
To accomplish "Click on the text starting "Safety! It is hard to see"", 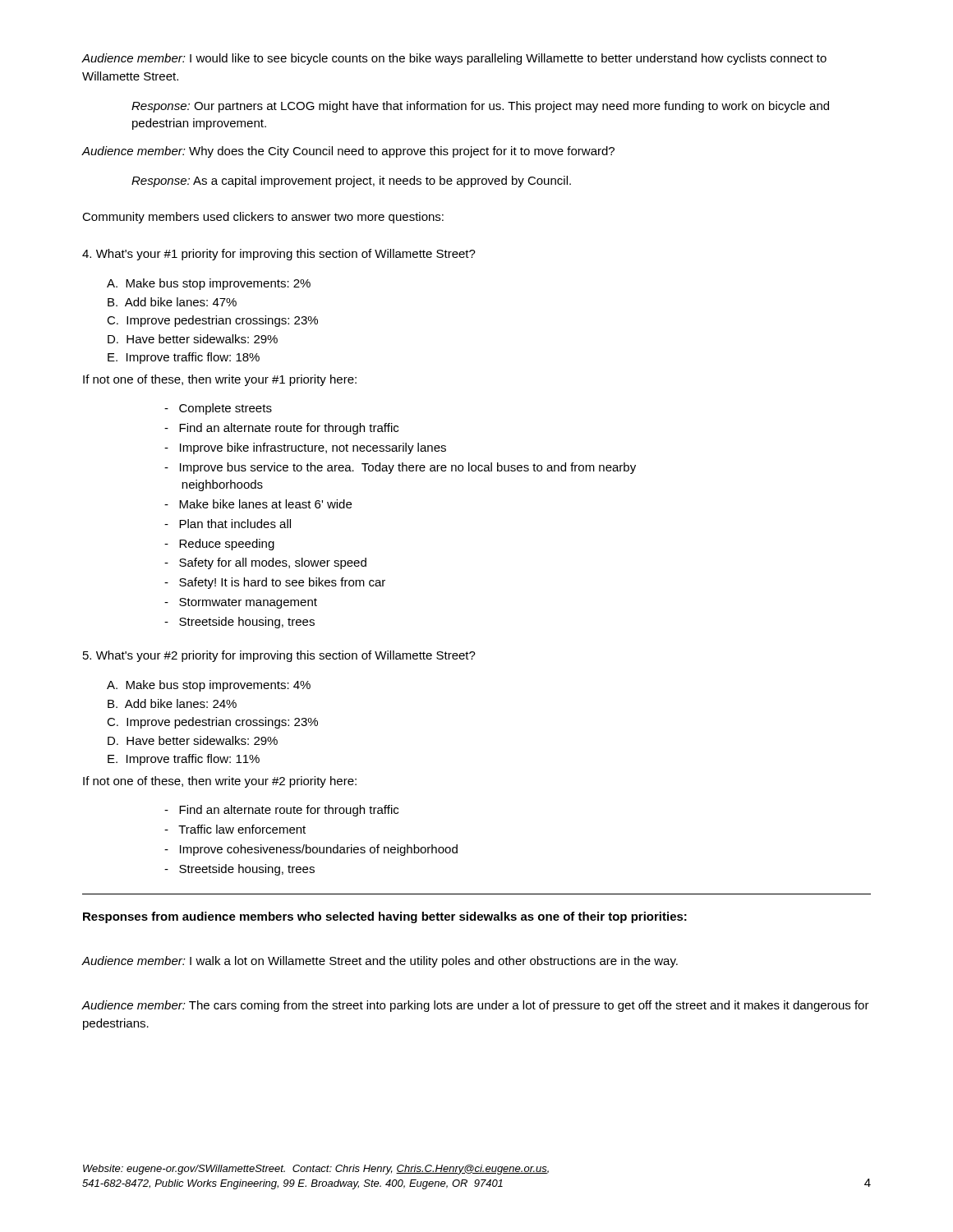I will click(x=275, y=582).
